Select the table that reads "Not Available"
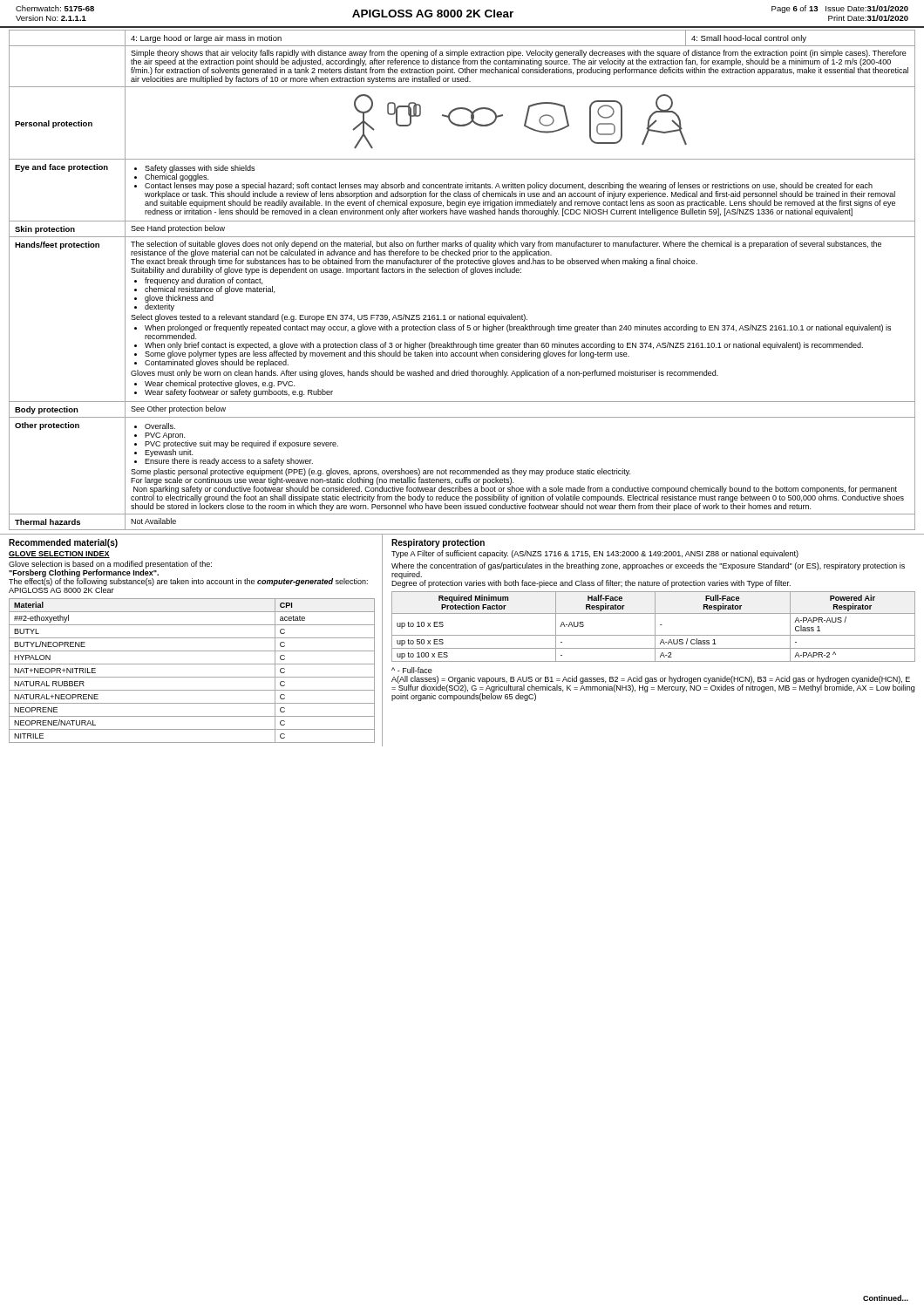Viewport: 924px width, 1308px height. pyautogui.click(x=462, y=280)
